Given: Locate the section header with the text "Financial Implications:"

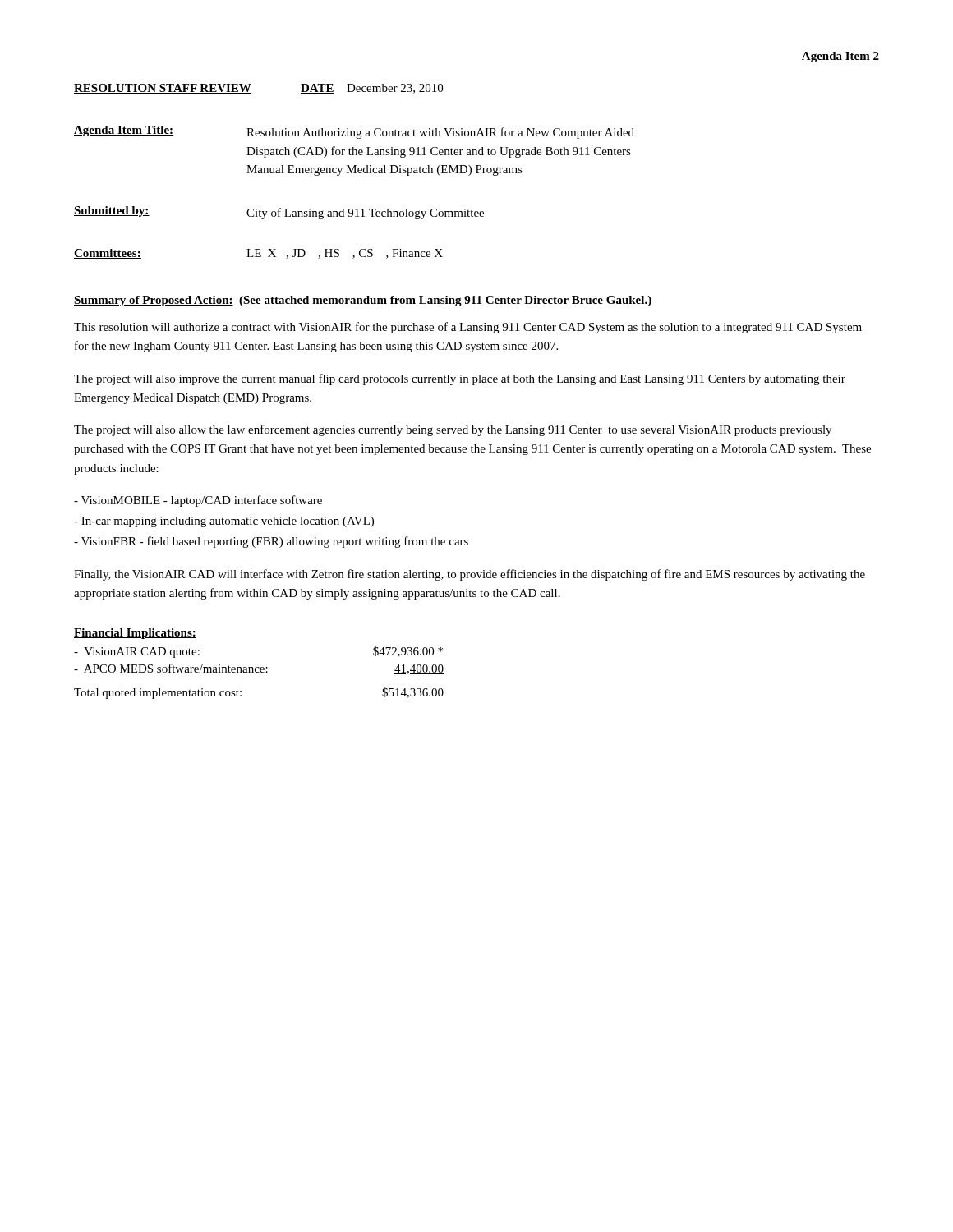Looking at the screenshot, I should [x=135, y=632].
